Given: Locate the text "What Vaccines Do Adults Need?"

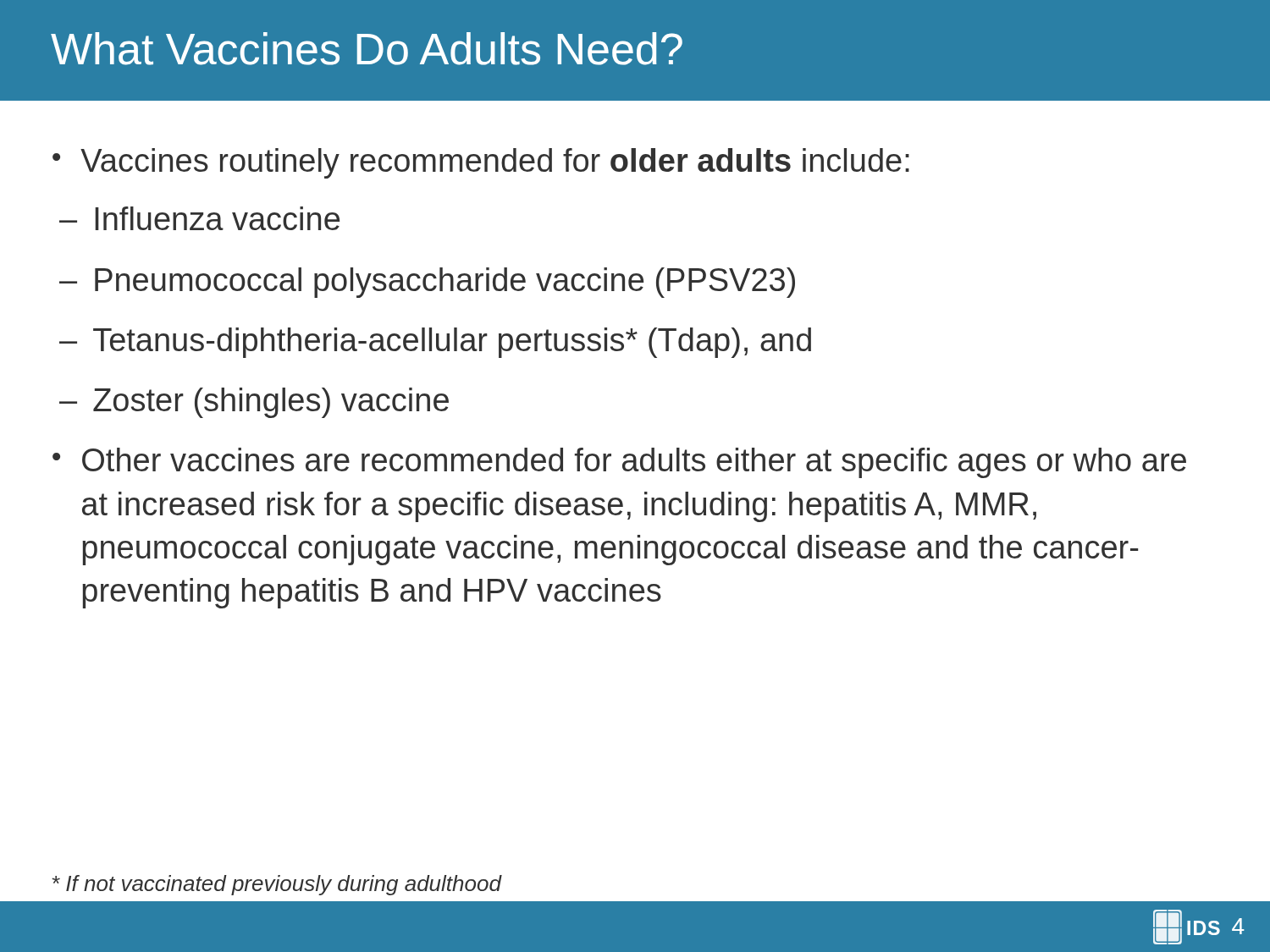Looking at the screenshot, I should point(367,49).
